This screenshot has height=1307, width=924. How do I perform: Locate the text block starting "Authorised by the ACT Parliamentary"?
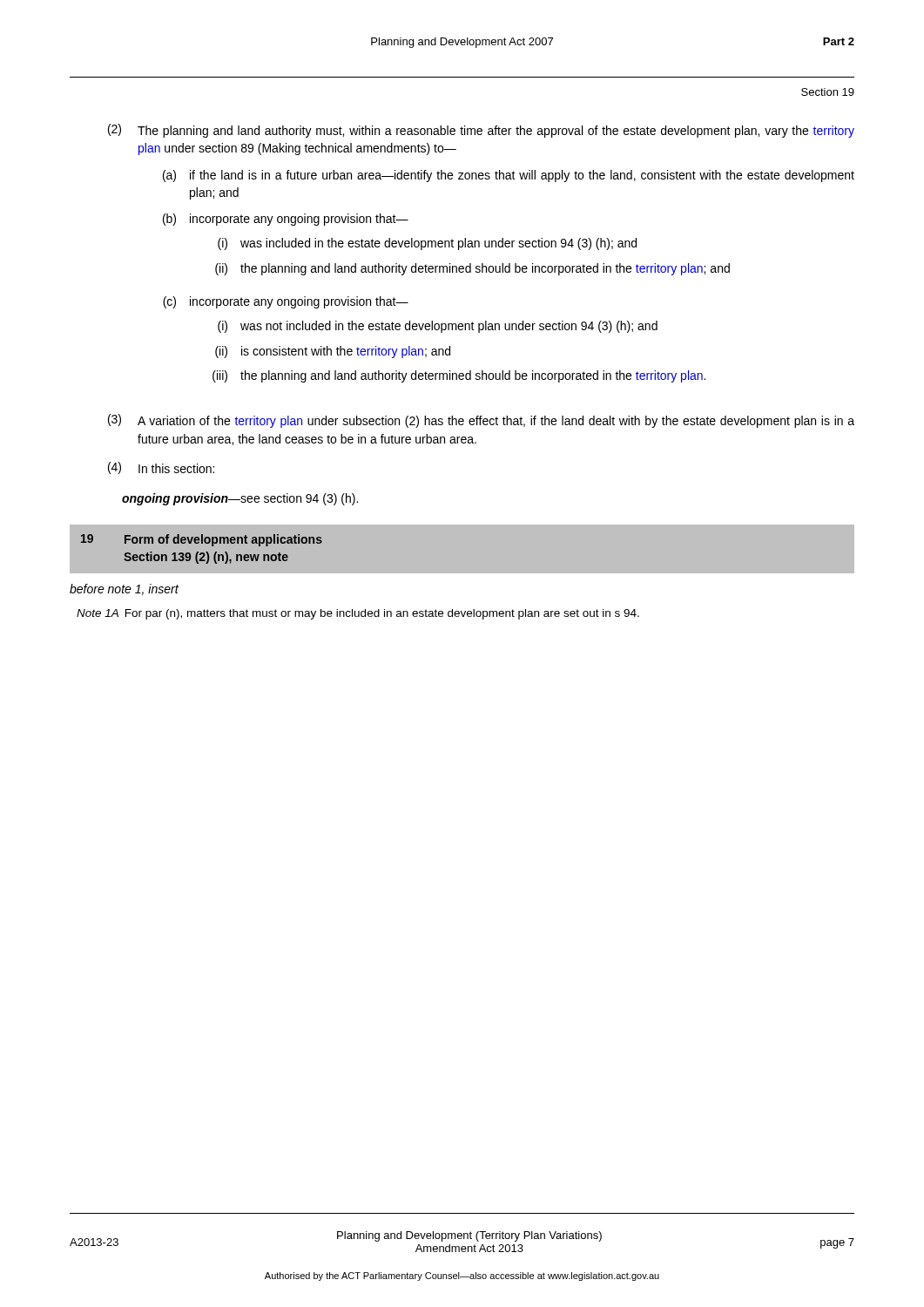(462, 1276)
